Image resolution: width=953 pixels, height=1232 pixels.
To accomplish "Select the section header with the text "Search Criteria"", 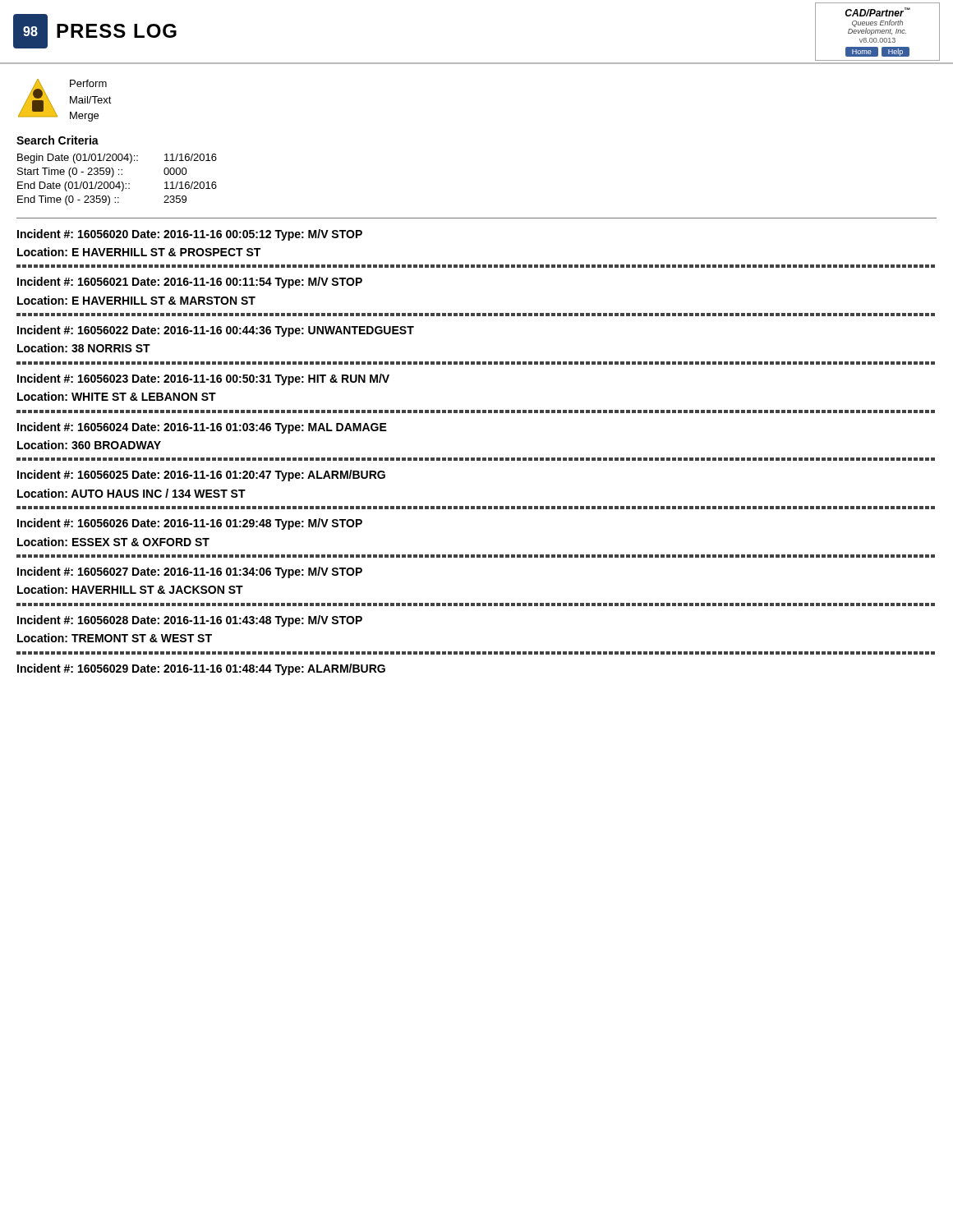I will click(57, 140).
